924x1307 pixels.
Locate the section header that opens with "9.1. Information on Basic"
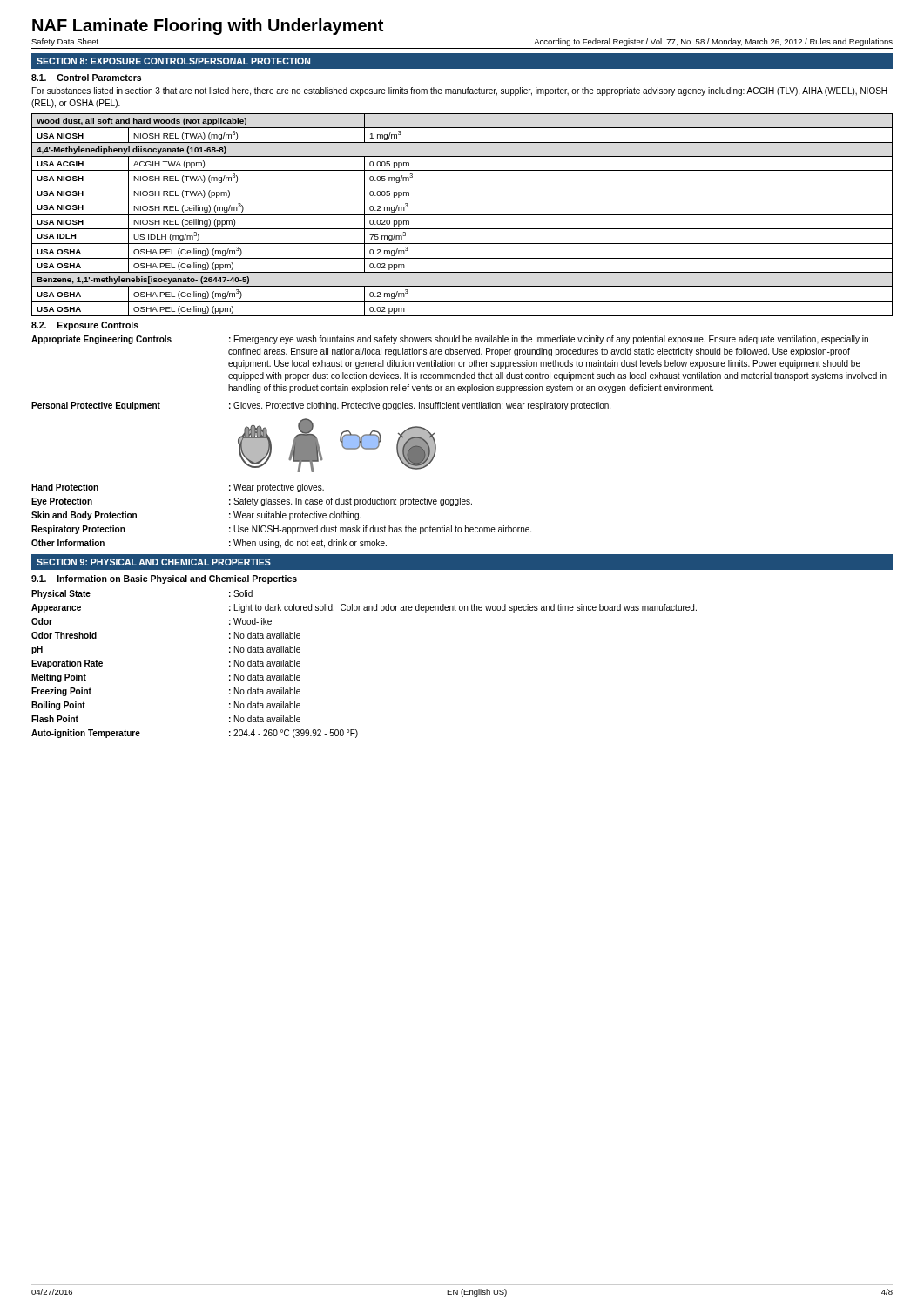click(164, 578)
